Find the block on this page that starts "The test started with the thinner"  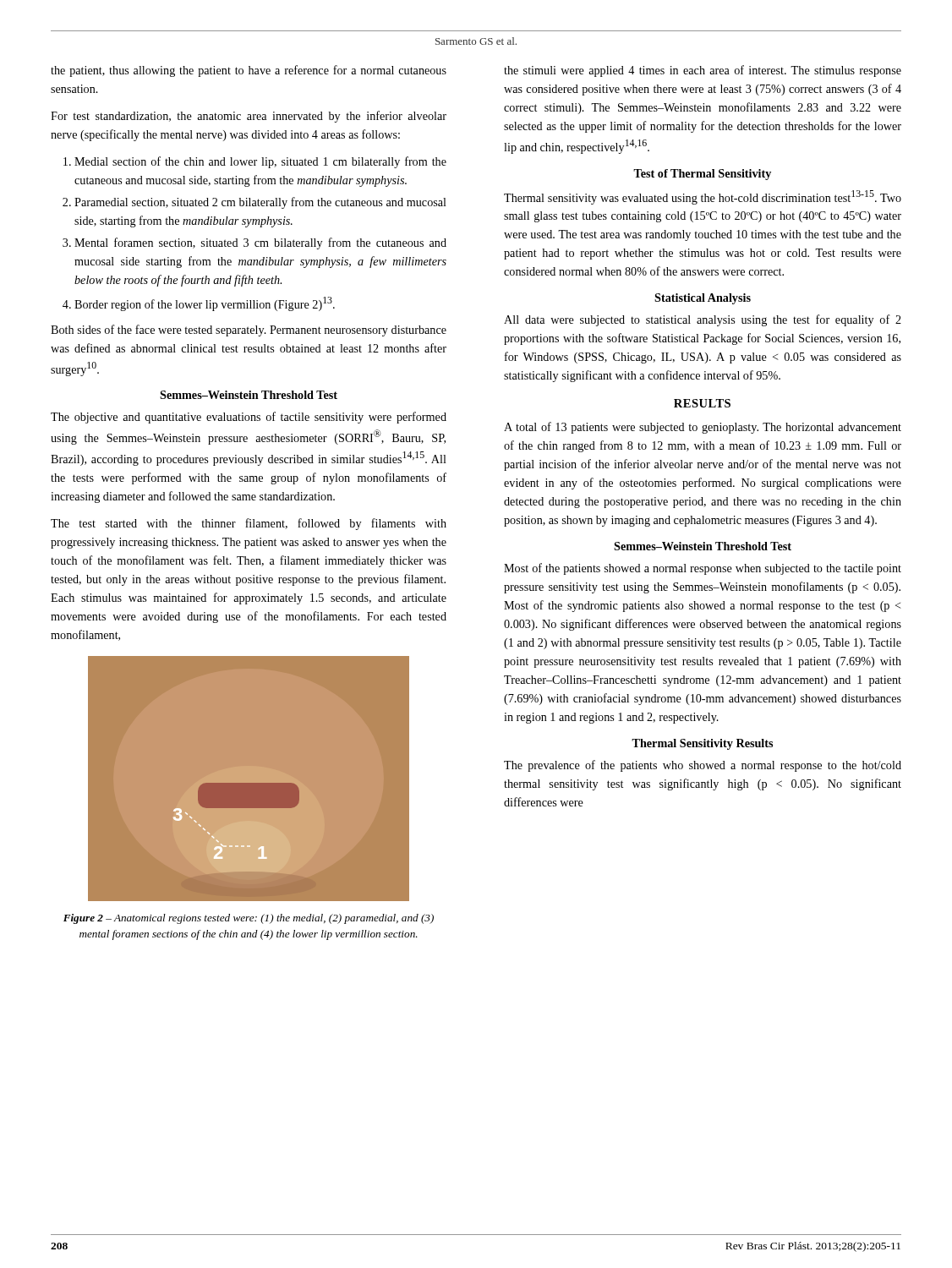click(x=249, y=579)
